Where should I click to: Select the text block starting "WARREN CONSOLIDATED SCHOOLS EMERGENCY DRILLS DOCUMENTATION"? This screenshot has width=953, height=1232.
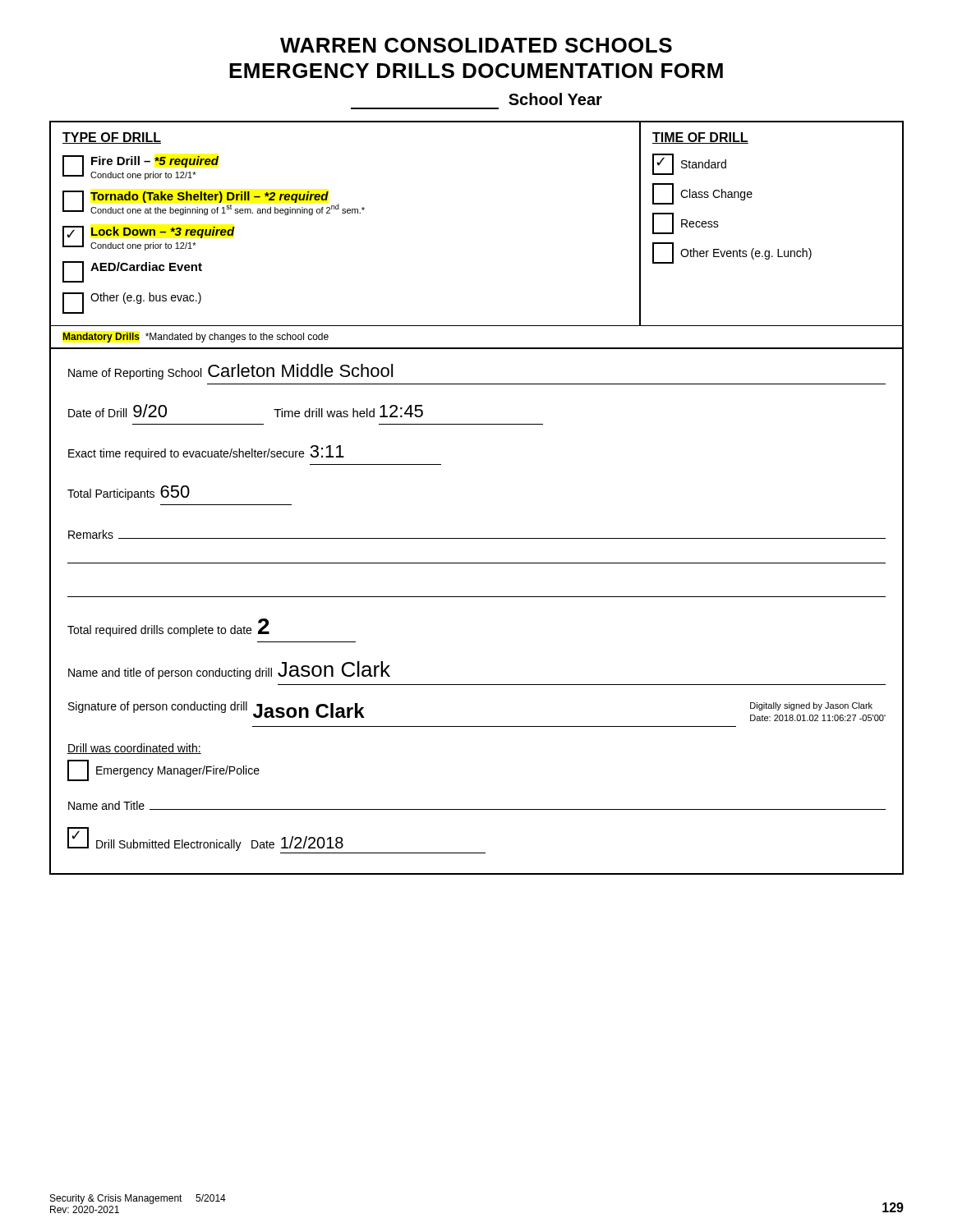pos(476,58)
